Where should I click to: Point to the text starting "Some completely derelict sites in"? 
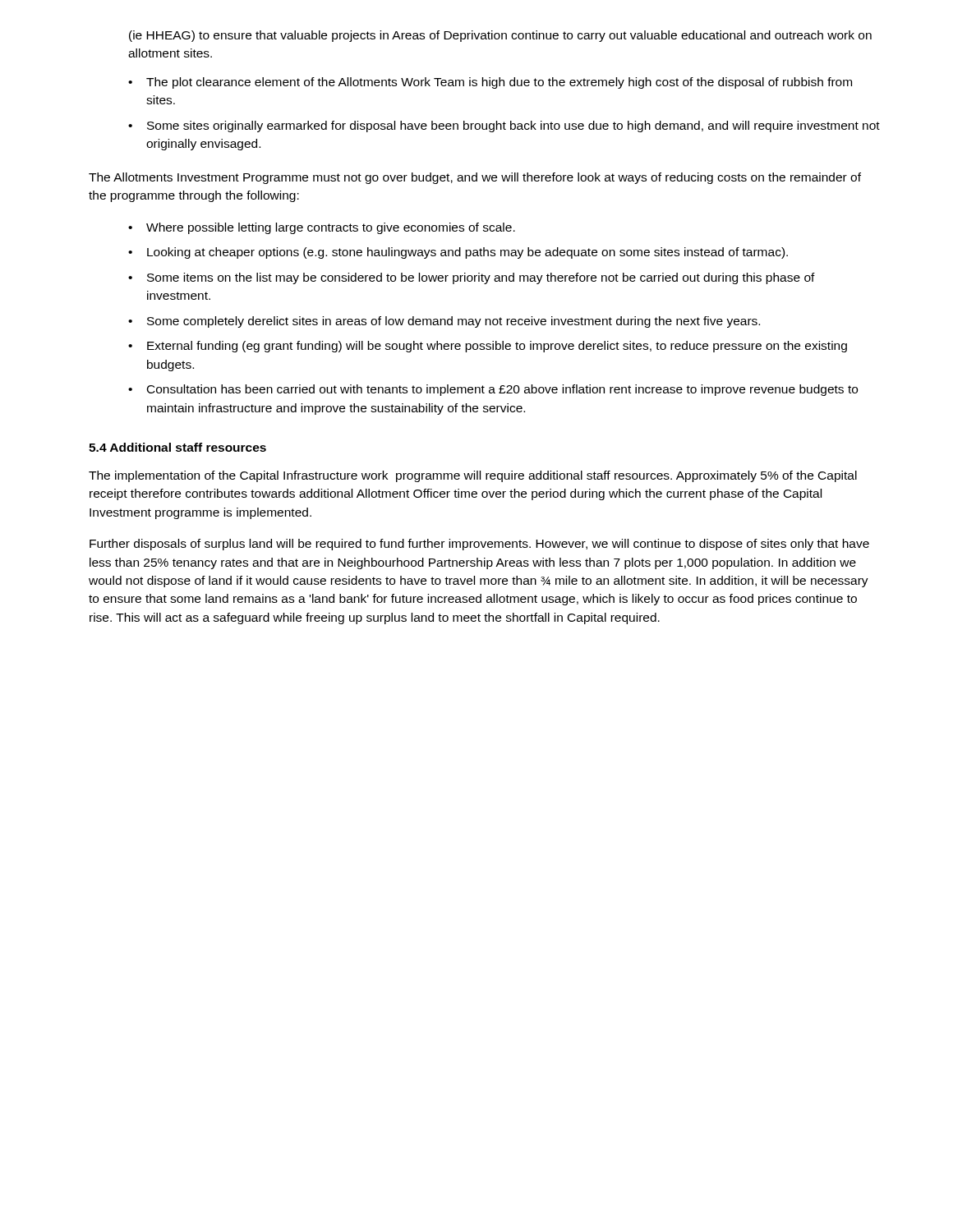point(454,320)
